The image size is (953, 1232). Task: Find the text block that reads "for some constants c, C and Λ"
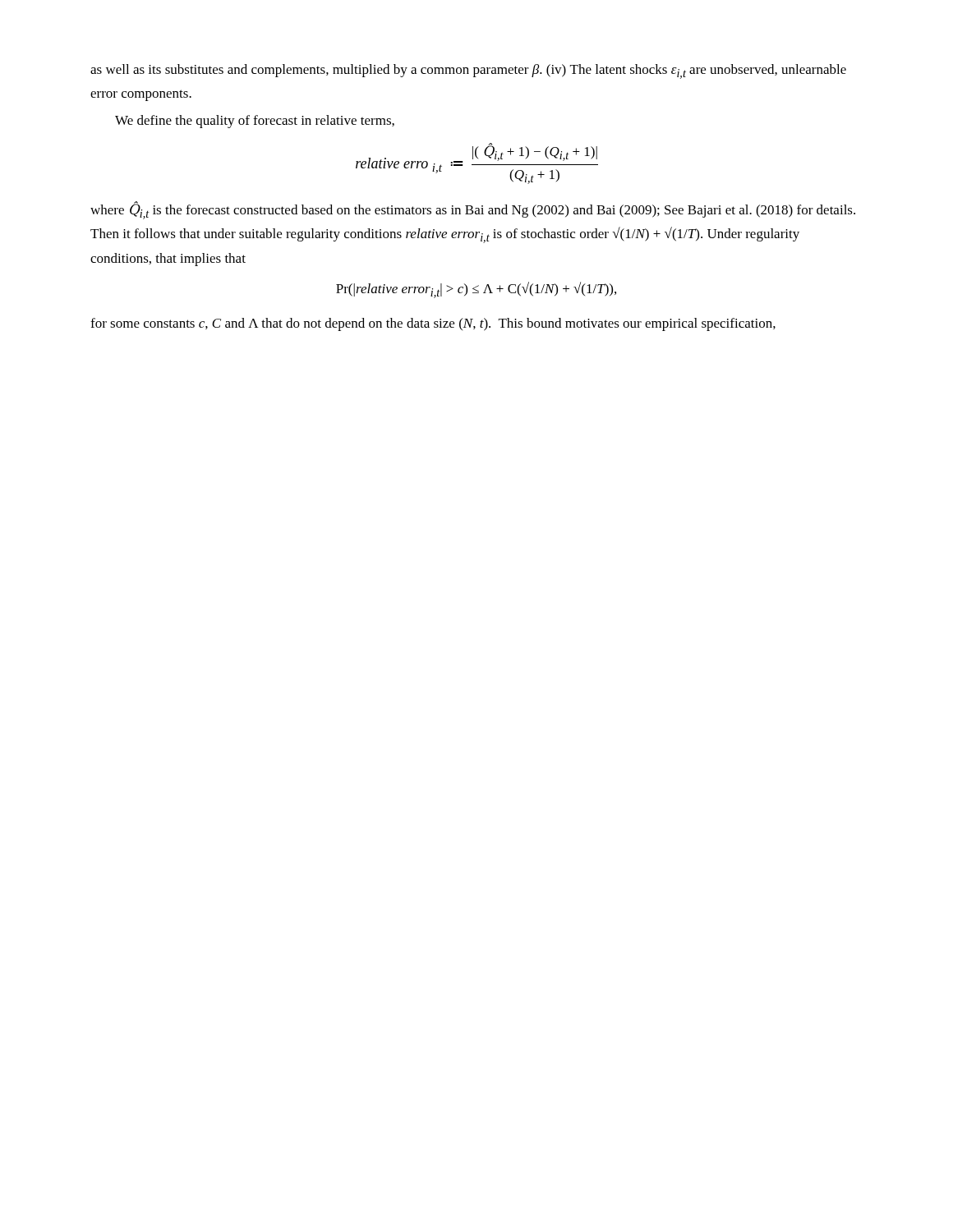point(433,323)
